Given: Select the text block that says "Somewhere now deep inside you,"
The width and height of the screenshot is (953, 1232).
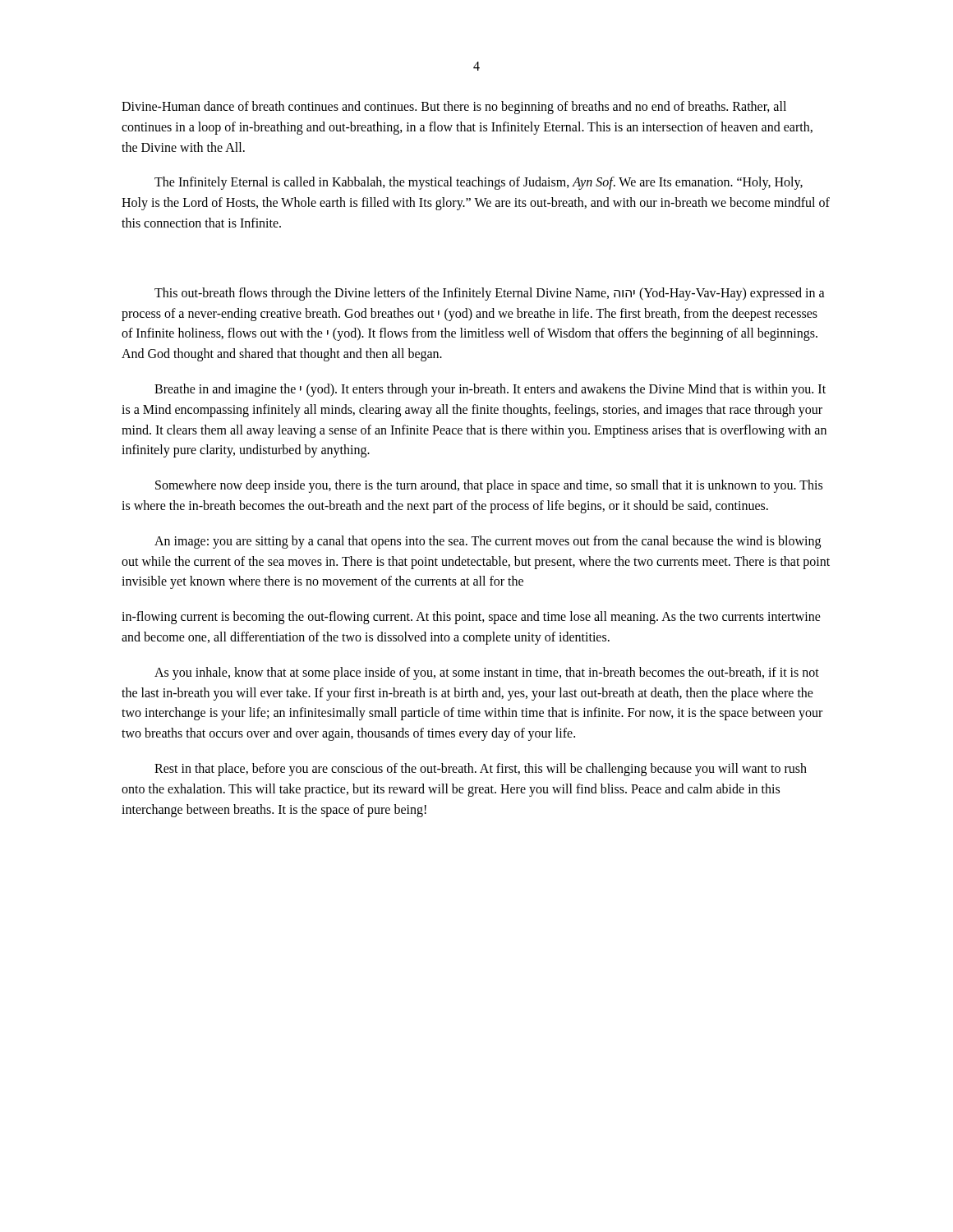Looking at the screenshot, I should (476, 496).
